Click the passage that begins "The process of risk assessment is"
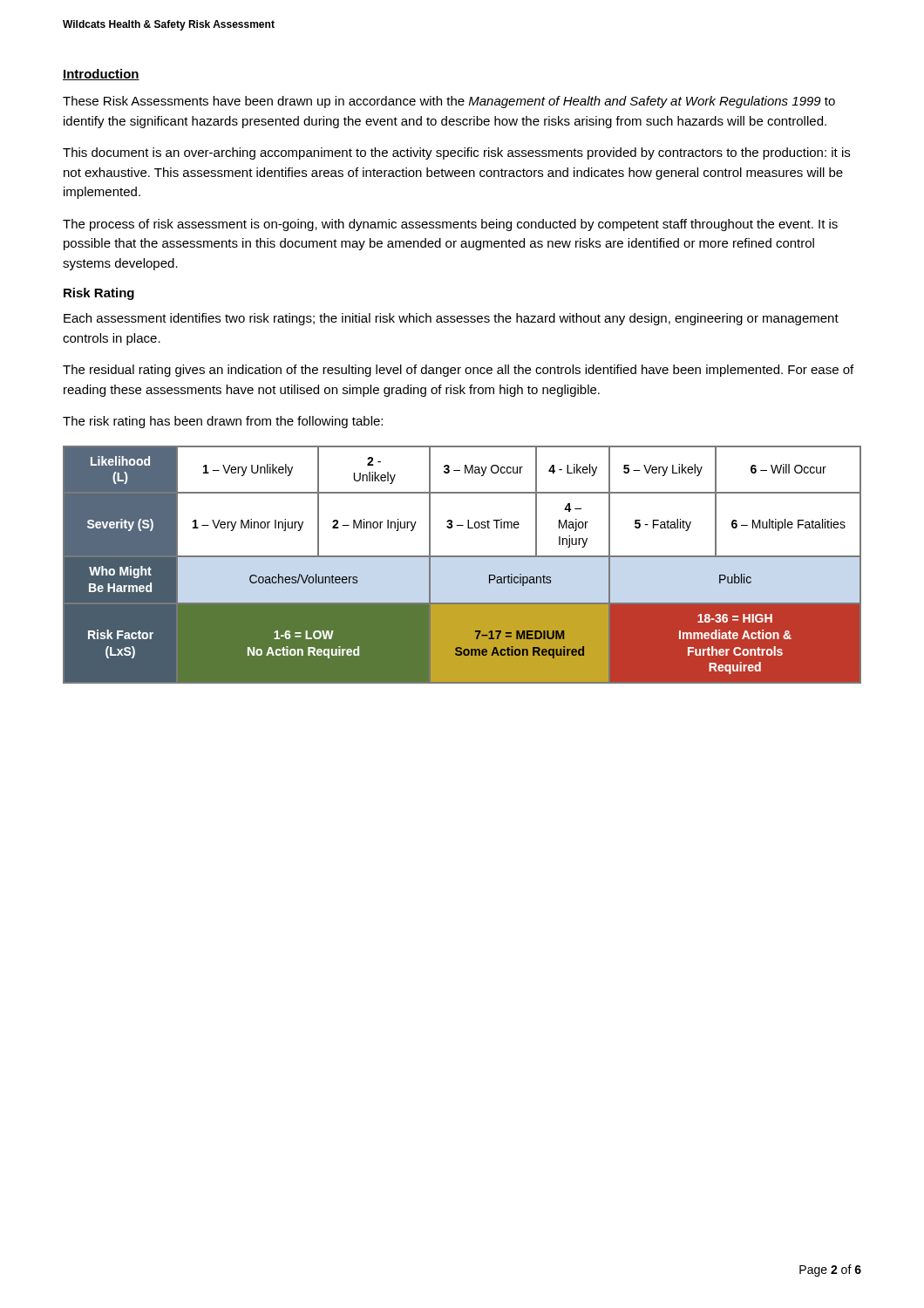924x1308 pixels. point(450,243)
